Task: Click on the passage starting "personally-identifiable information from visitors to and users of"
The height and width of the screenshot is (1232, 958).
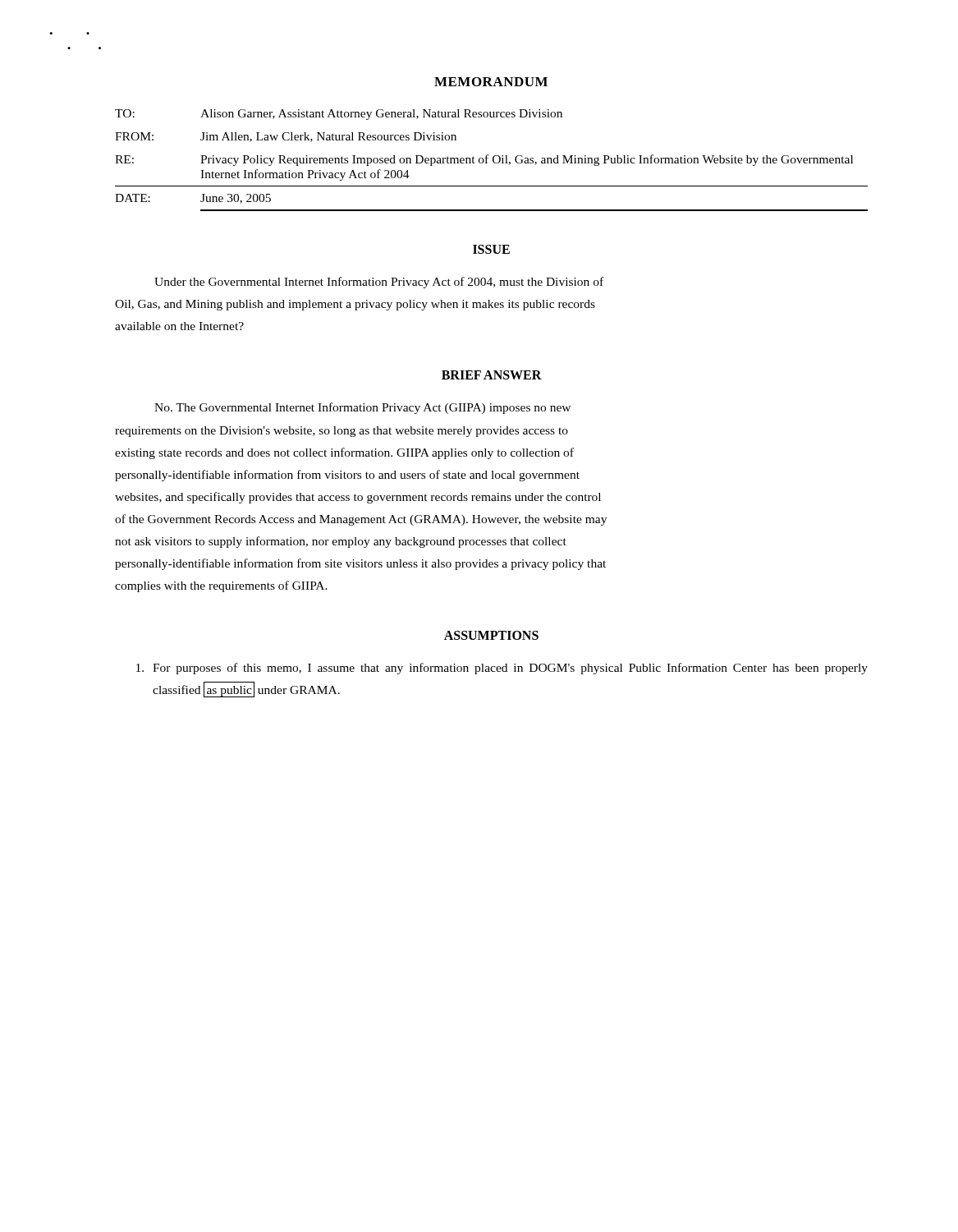Action: pyautogui.click(x=347, y=474)
